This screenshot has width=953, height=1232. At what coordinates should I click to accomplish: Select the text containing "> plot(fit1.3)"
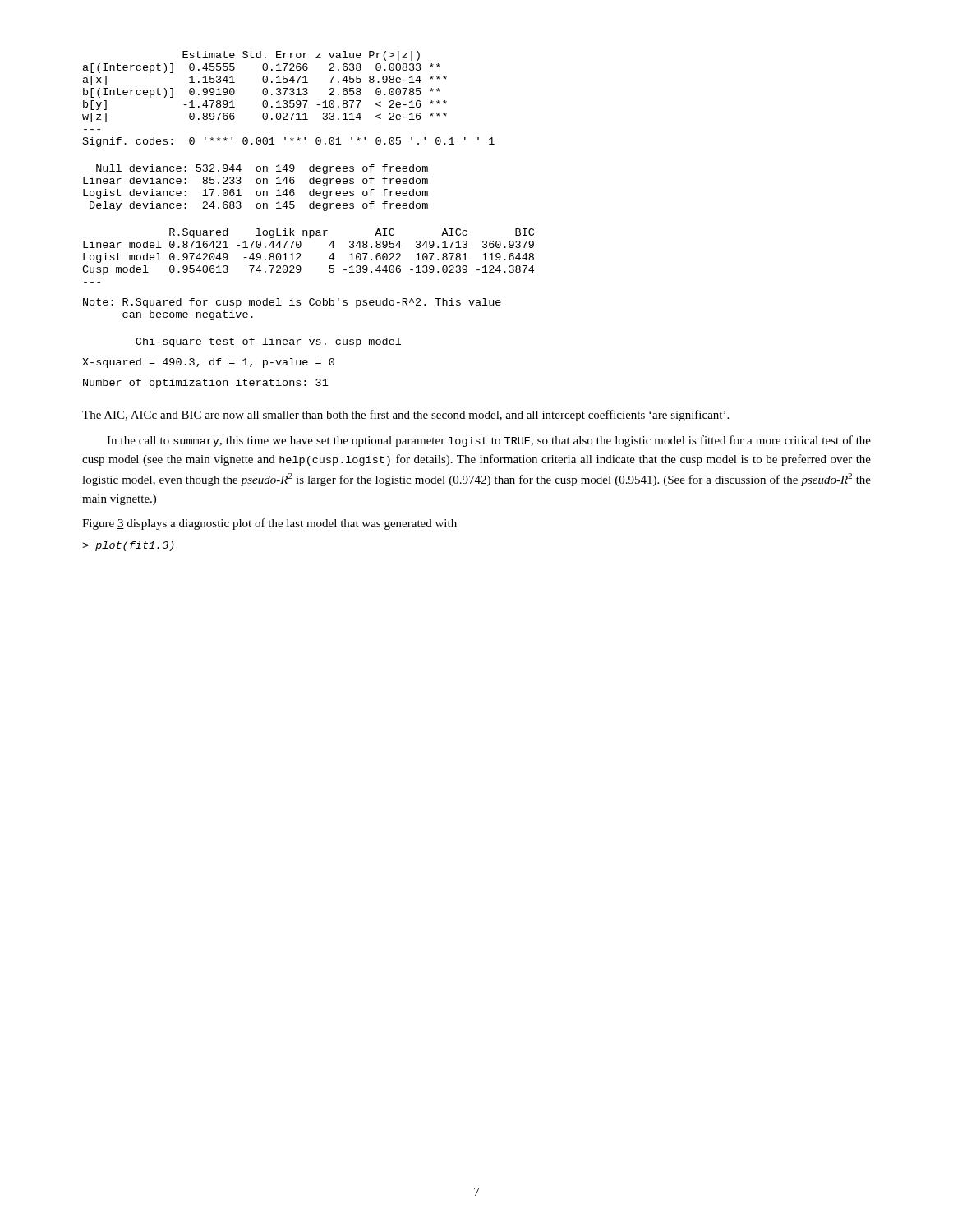point(128,546)
